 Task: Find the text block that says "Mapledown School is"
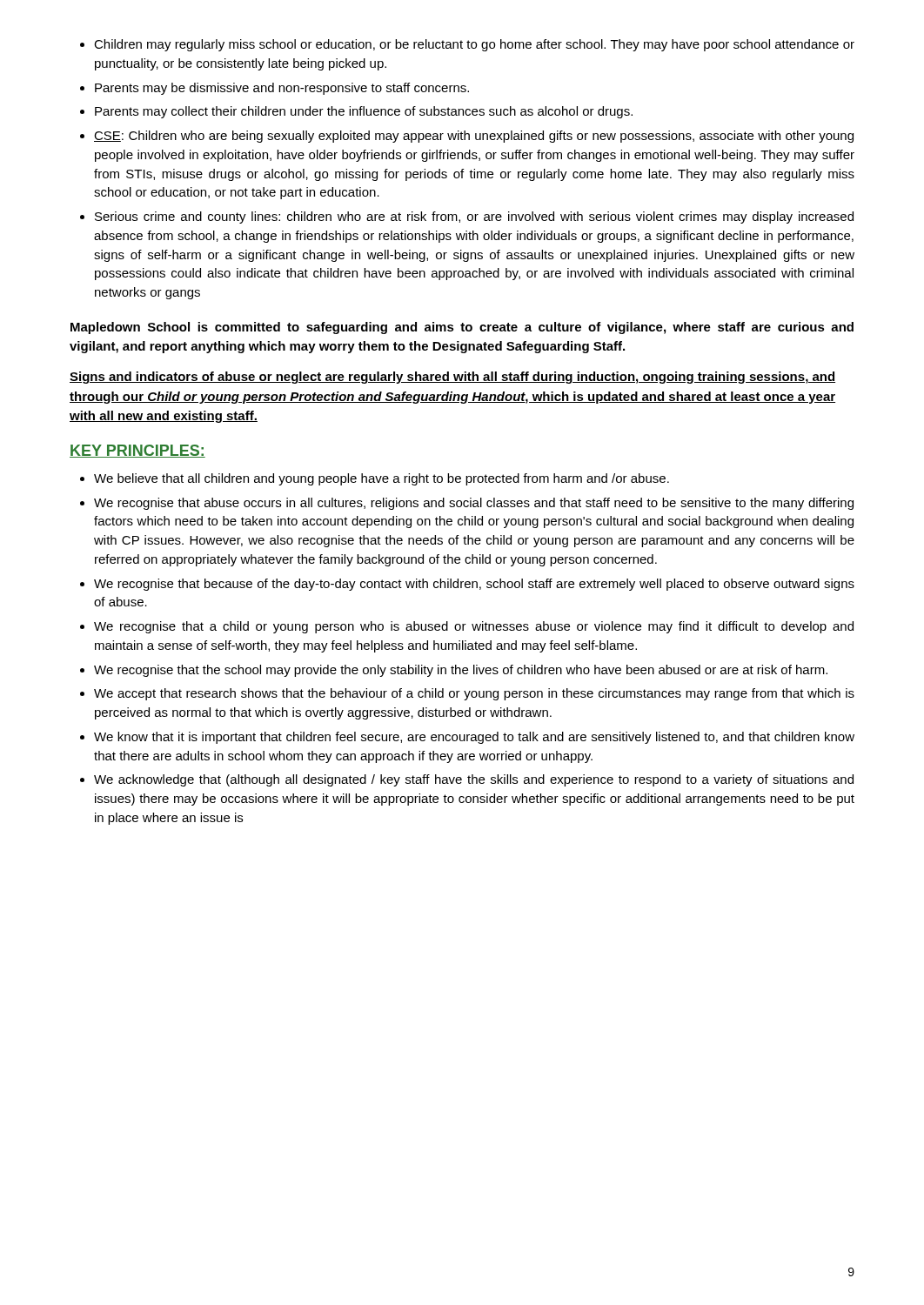point(462,336)
